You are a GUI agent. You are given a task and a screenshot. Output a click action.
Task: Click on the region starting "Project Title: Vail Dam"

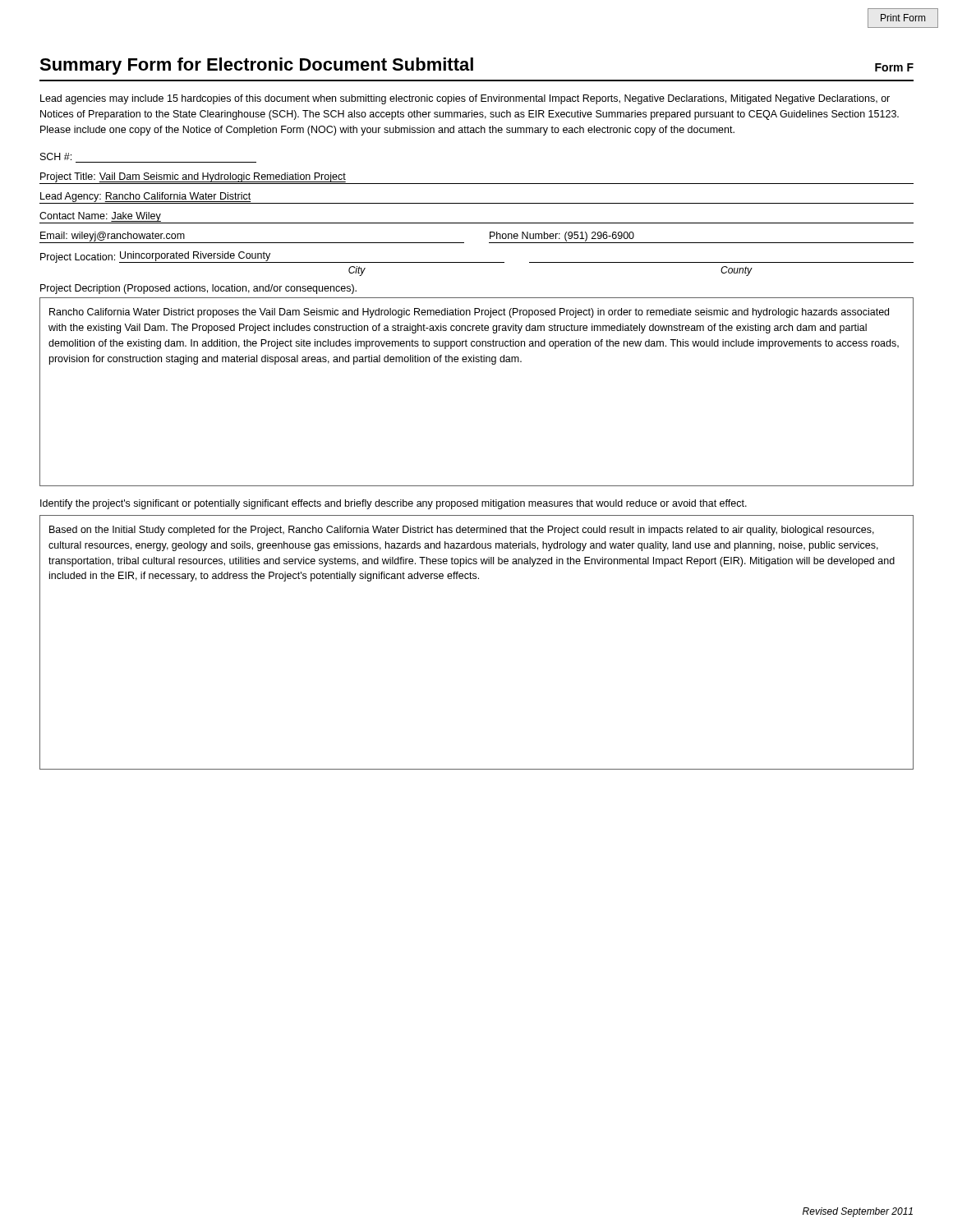[476, 177]
